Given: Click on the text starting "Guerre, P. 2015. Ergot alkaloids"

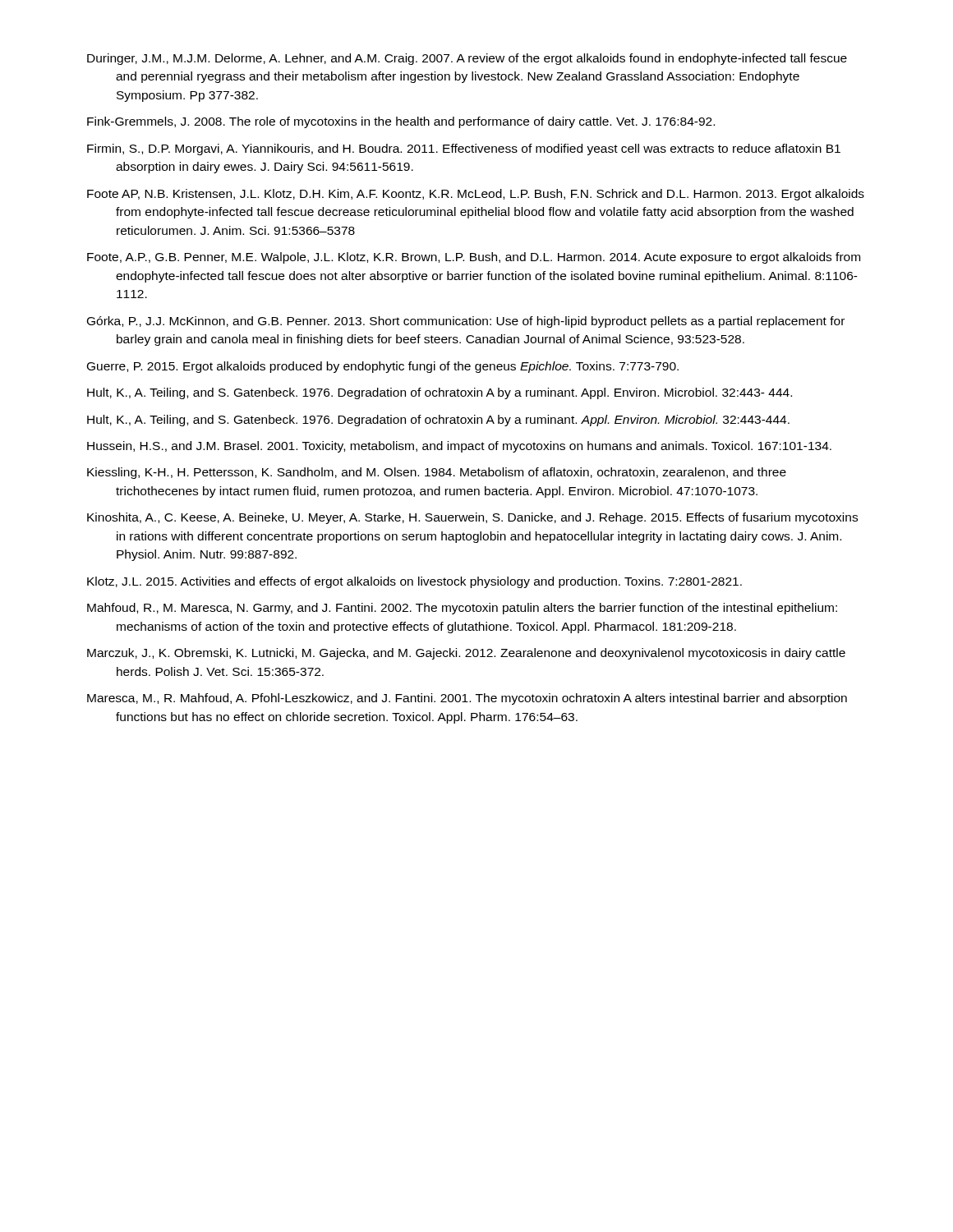Looking at the screenshot, I should pyautogui.click(x=383, y=366).
